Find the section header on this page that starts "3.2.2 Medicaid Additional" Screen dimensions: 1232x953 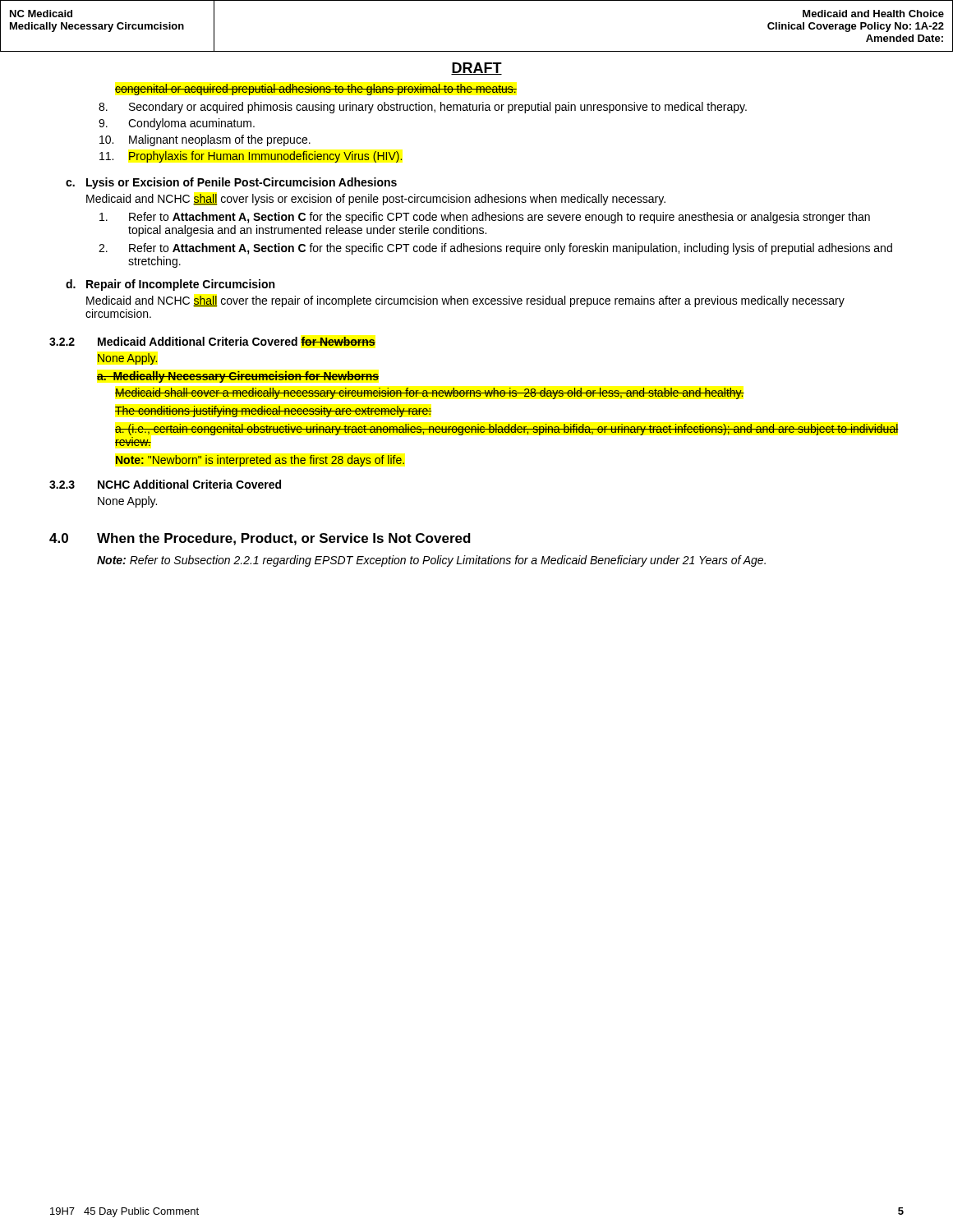[212, 342]
